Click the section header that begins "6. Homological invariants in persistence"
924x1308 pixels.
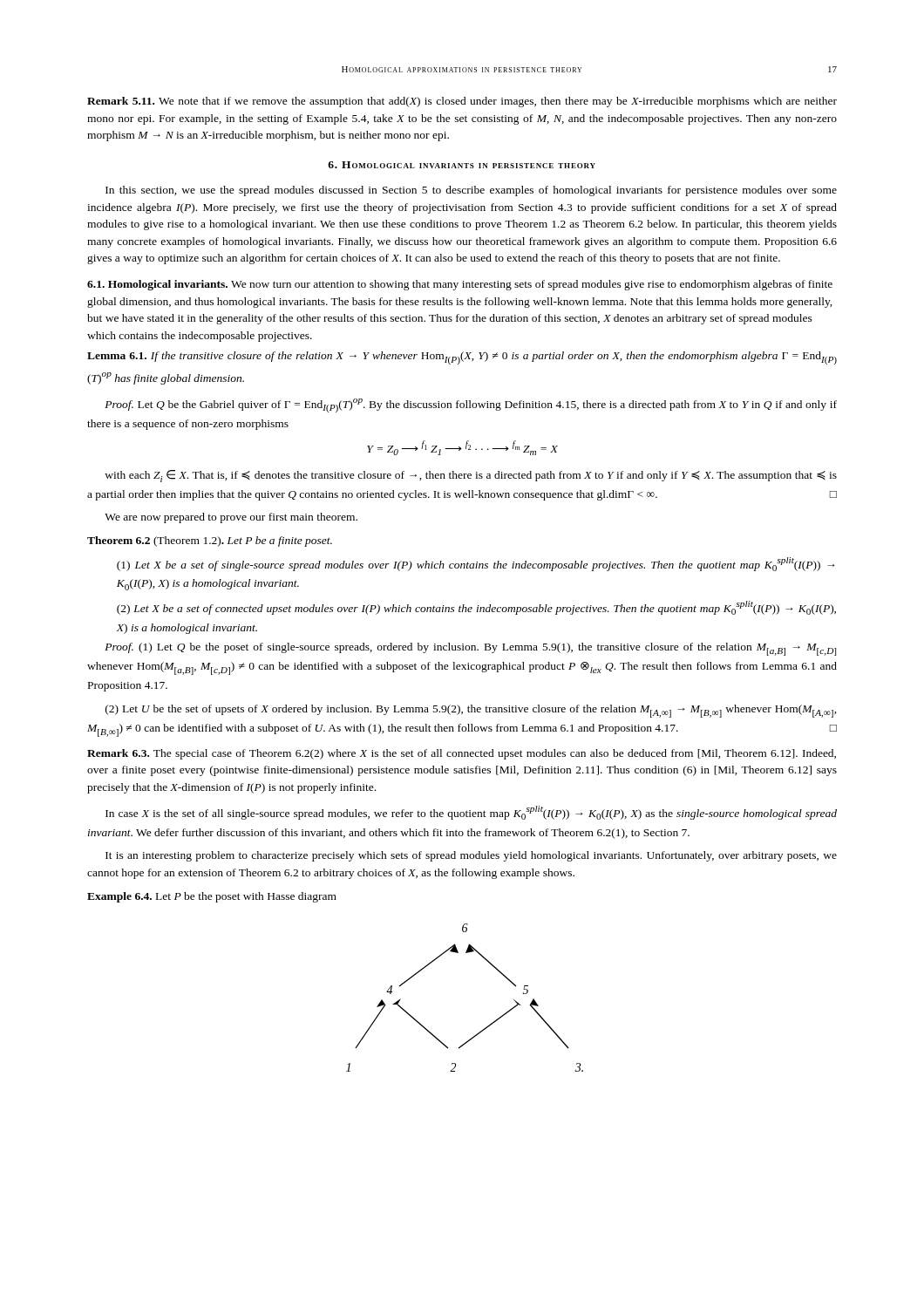pos(462,164)
